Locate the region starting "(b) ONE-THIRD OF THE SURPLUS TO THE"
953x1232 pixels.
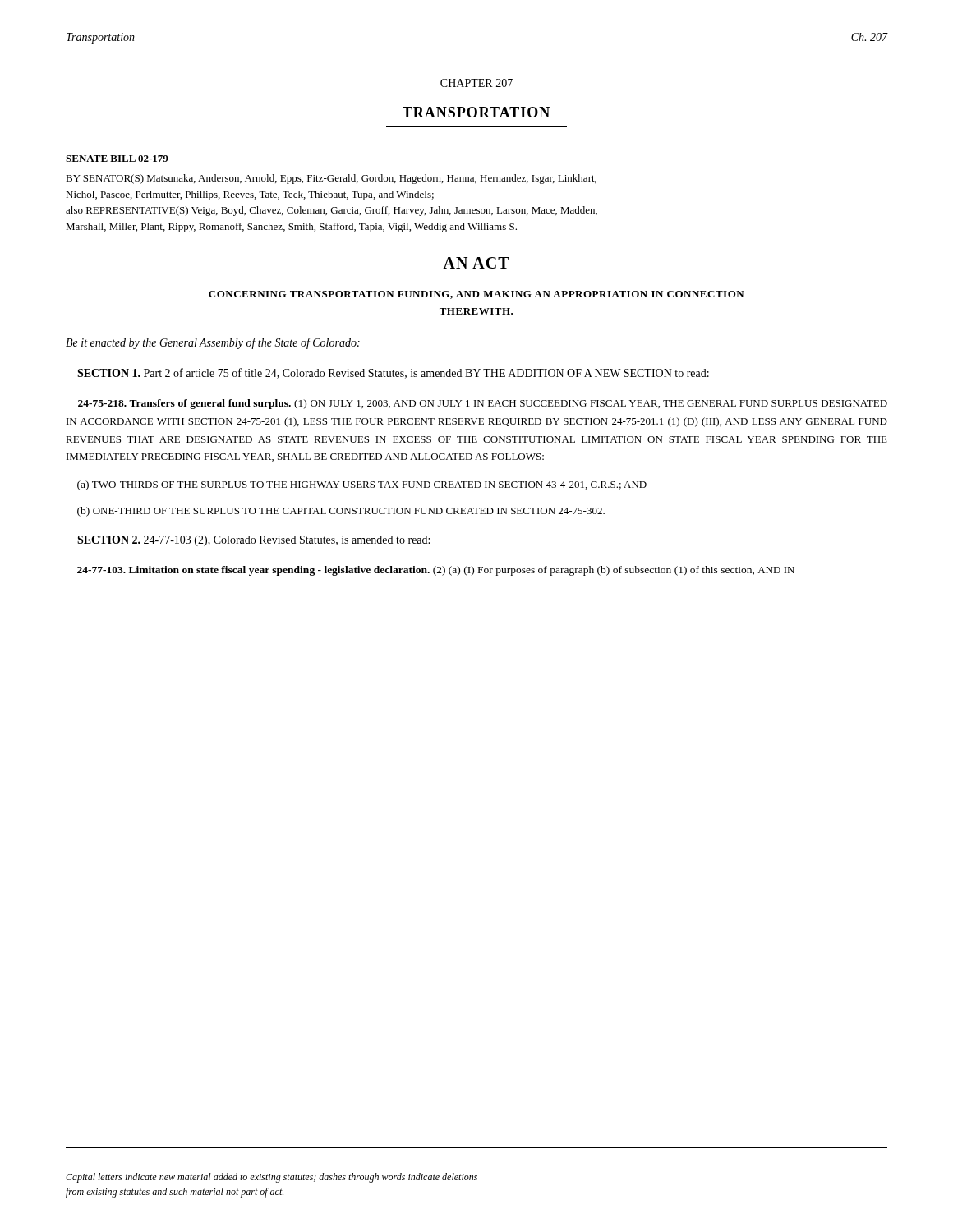click(x=336, y=510)
